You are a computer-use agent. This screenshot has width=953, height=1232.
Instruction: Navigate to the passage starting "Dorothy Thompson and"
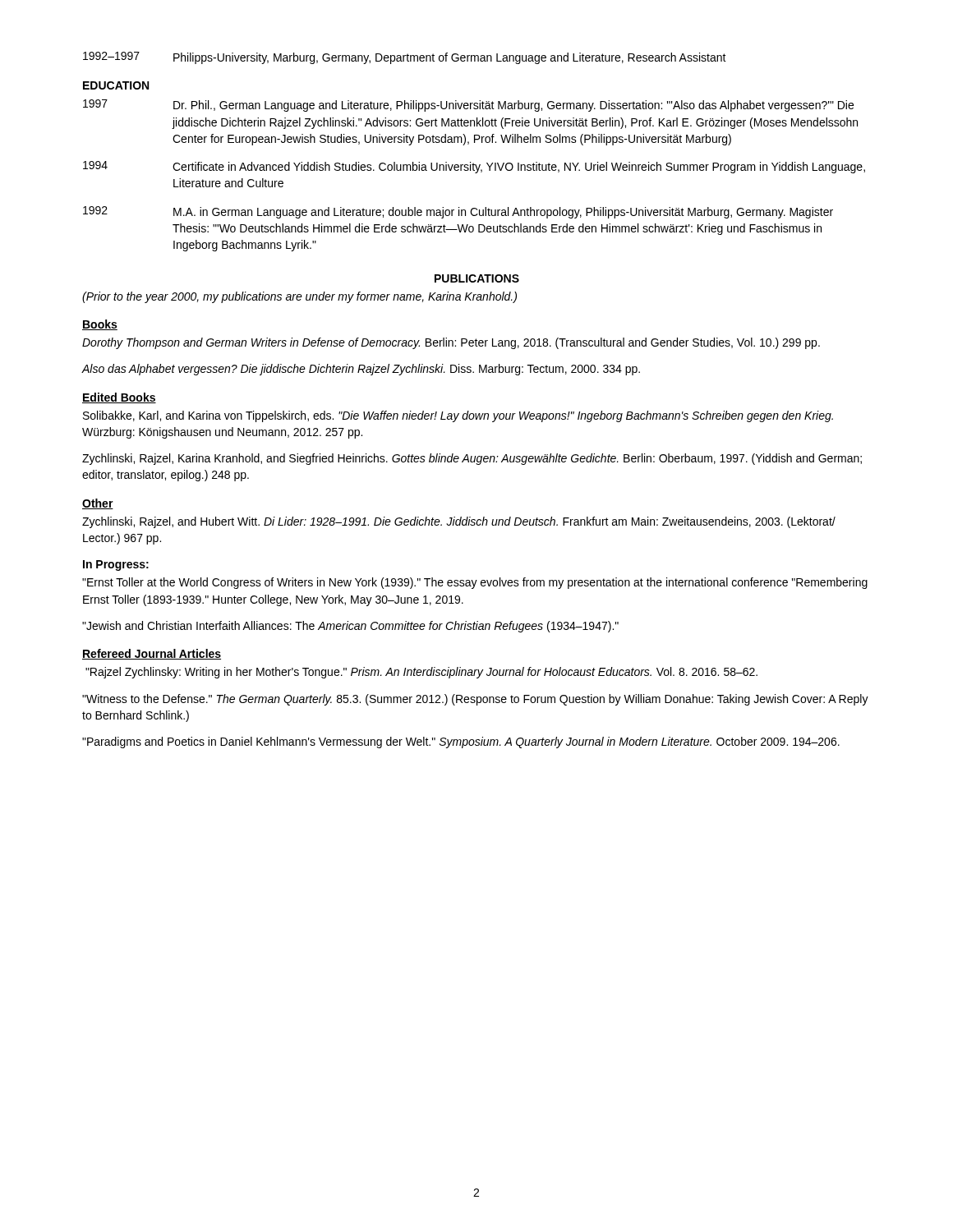pyautogui.click(x=451, y=342)
